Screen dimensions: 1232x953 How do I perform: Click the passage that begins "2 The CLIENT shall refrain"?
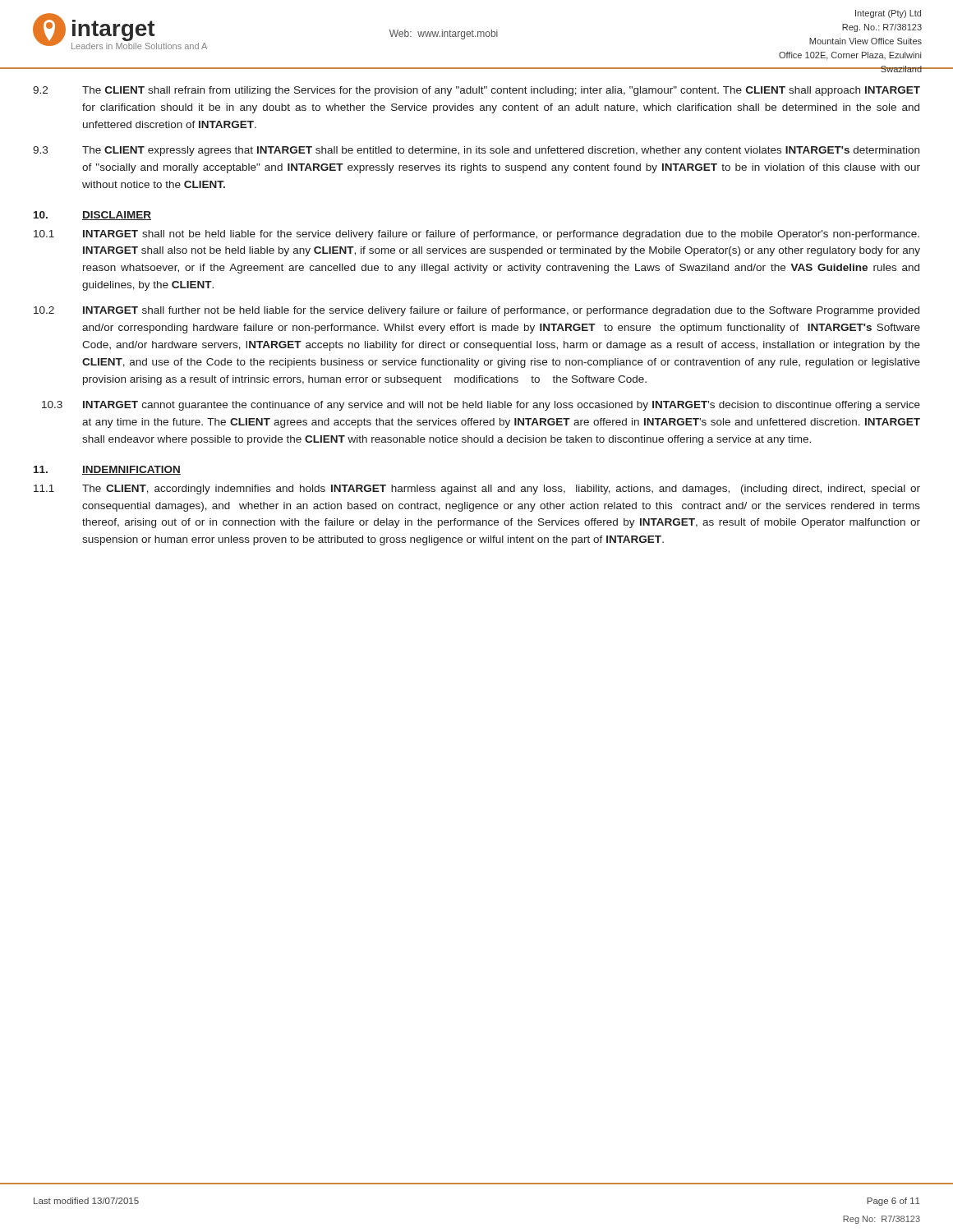476,108
